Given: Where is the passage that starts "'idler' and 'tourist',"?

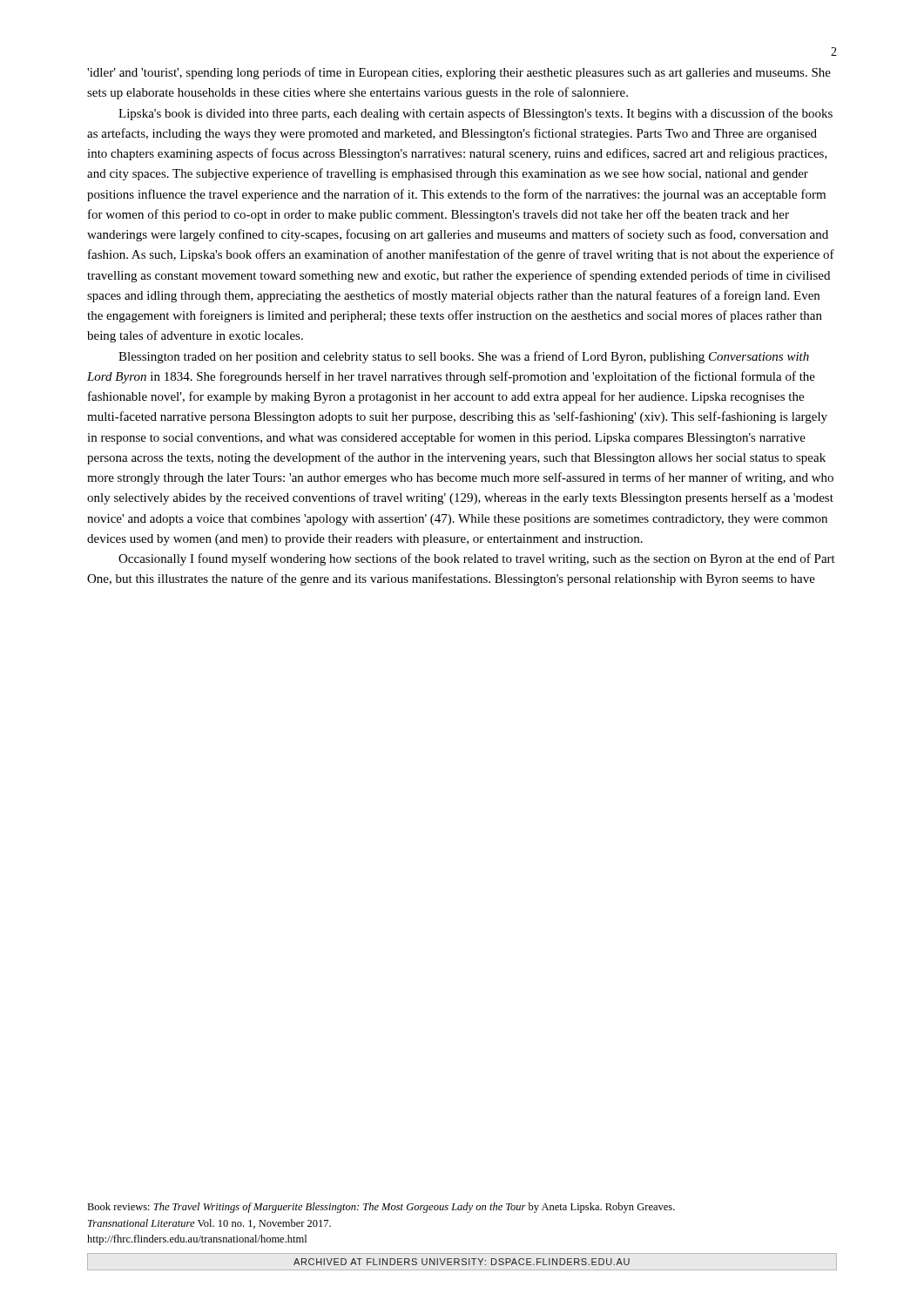Looking at the screenshot, I should coord(462,326).
